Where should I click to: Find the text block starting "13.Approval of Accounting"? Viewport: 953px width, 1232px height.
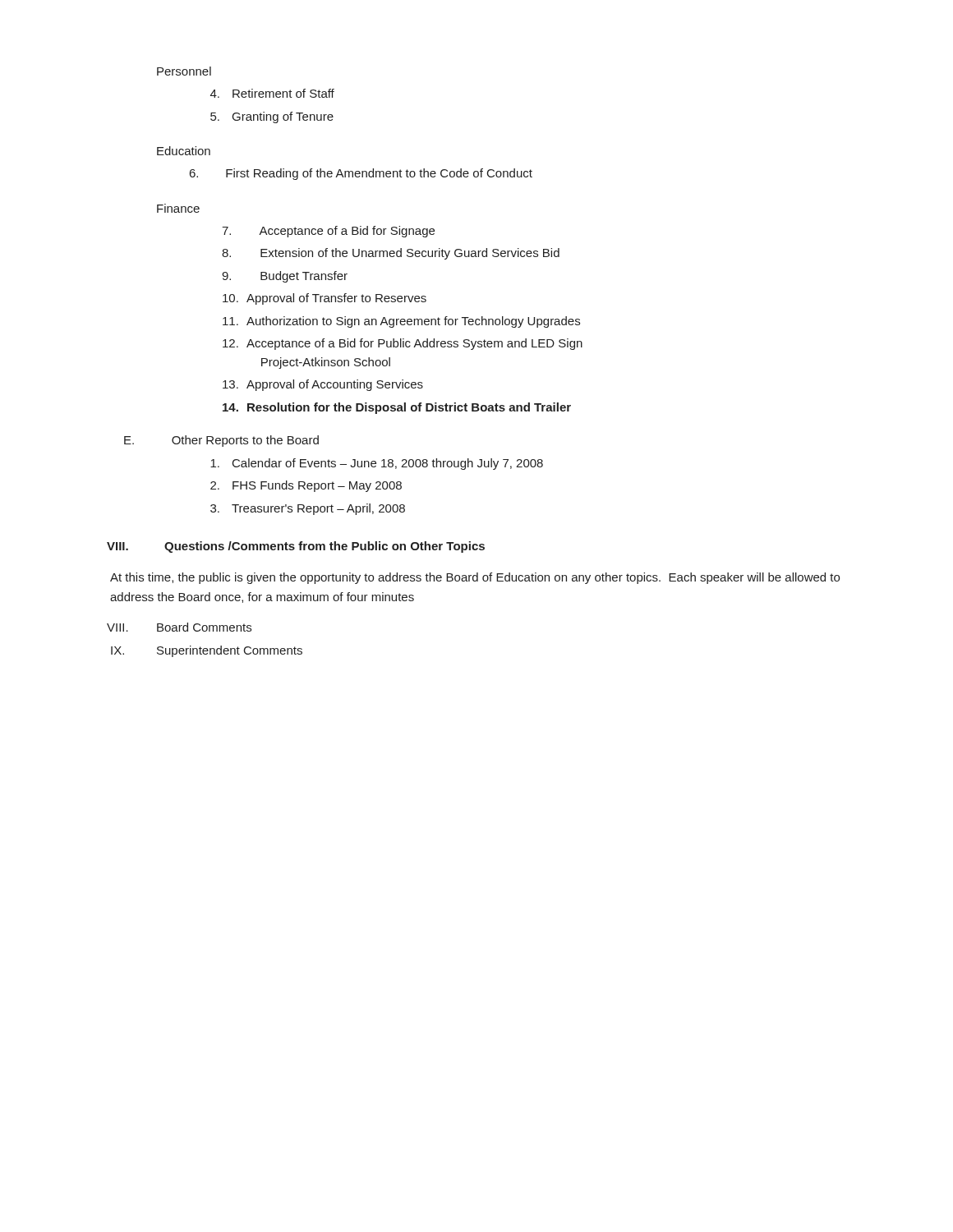tap(323, 385)
